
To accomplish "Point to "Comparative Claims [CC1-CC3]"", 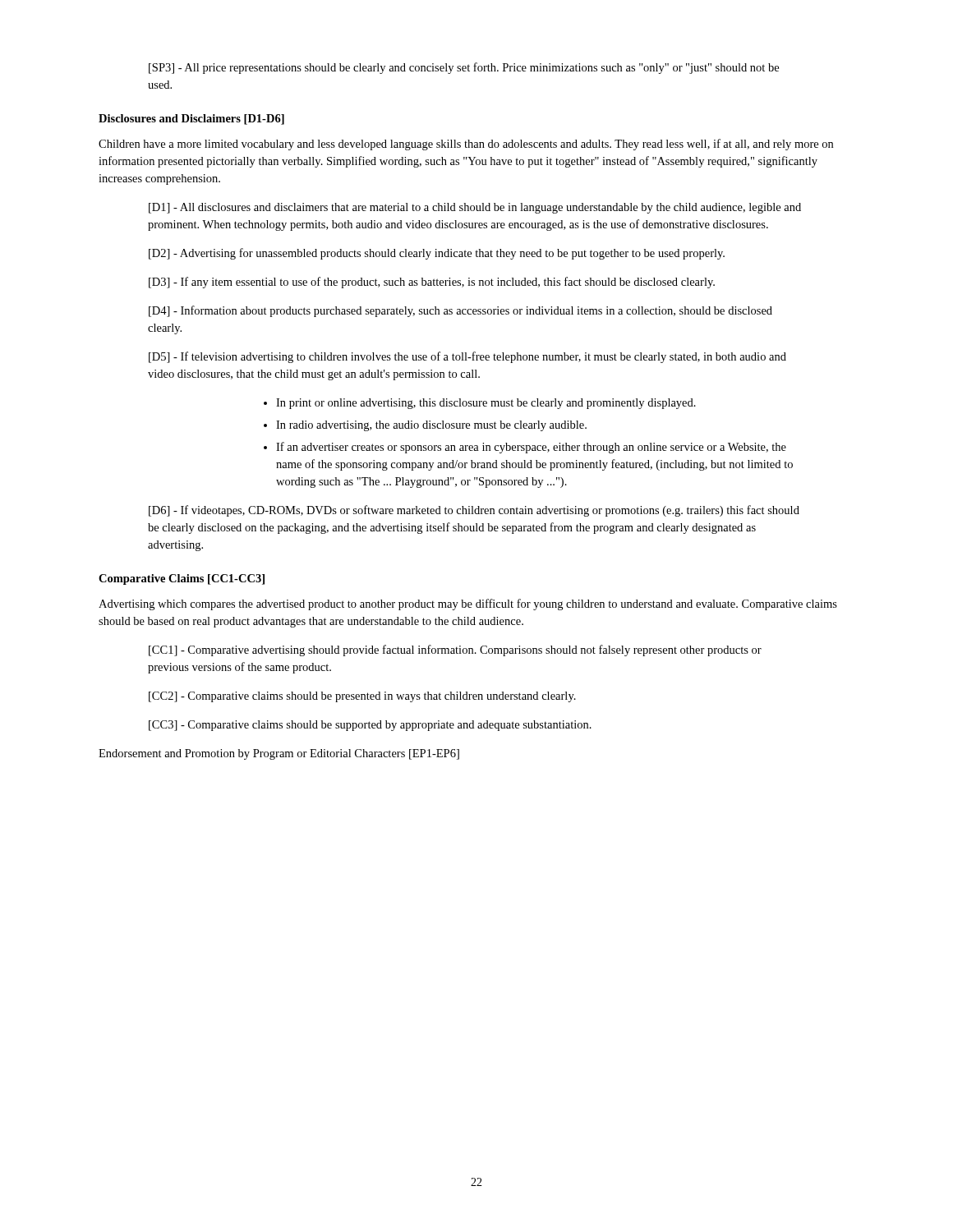I will coord(182,578).
